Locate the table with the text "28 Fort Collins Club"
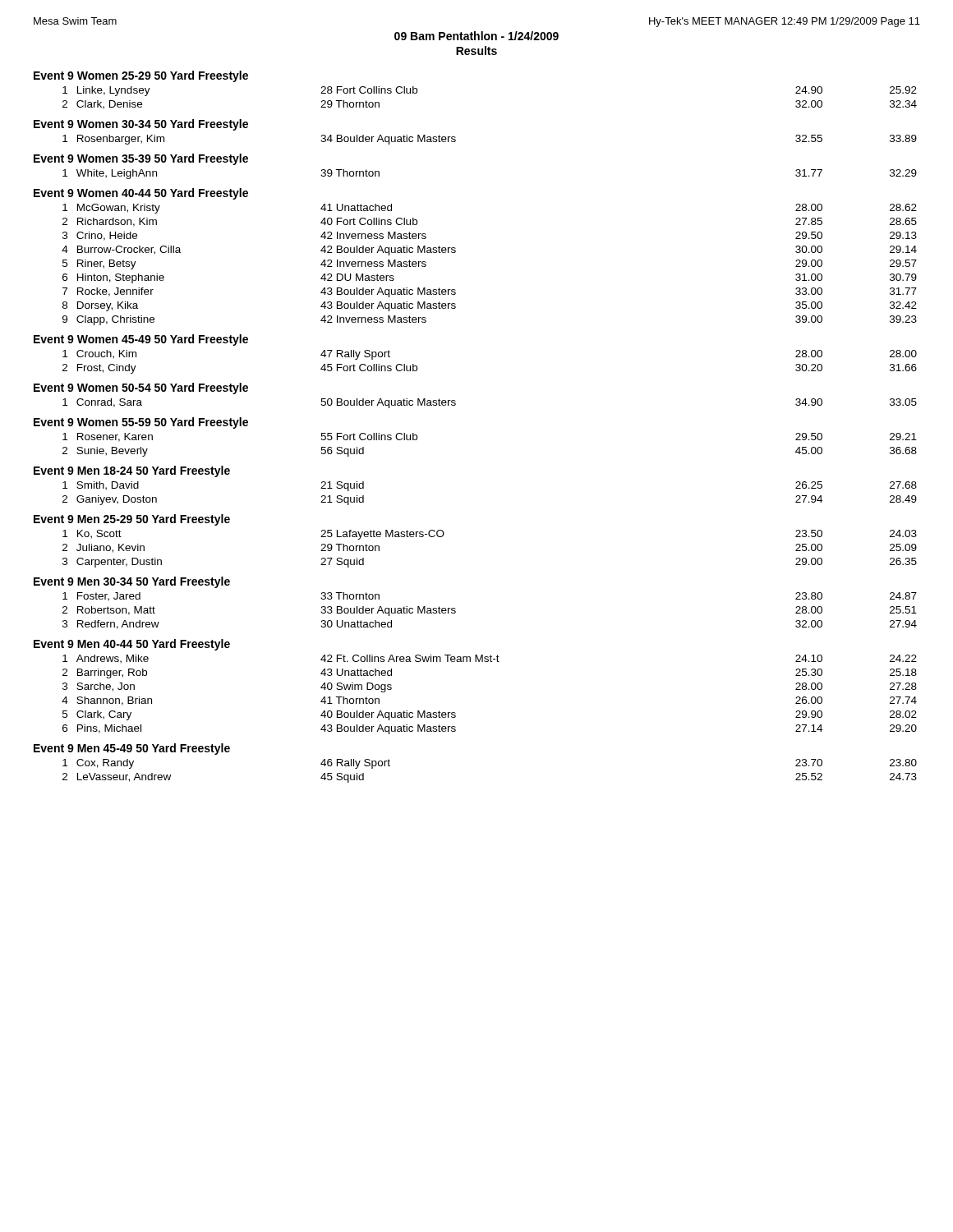Image resolution: width=953 pixels, height=1232 pixels. (x=476, y=97)
